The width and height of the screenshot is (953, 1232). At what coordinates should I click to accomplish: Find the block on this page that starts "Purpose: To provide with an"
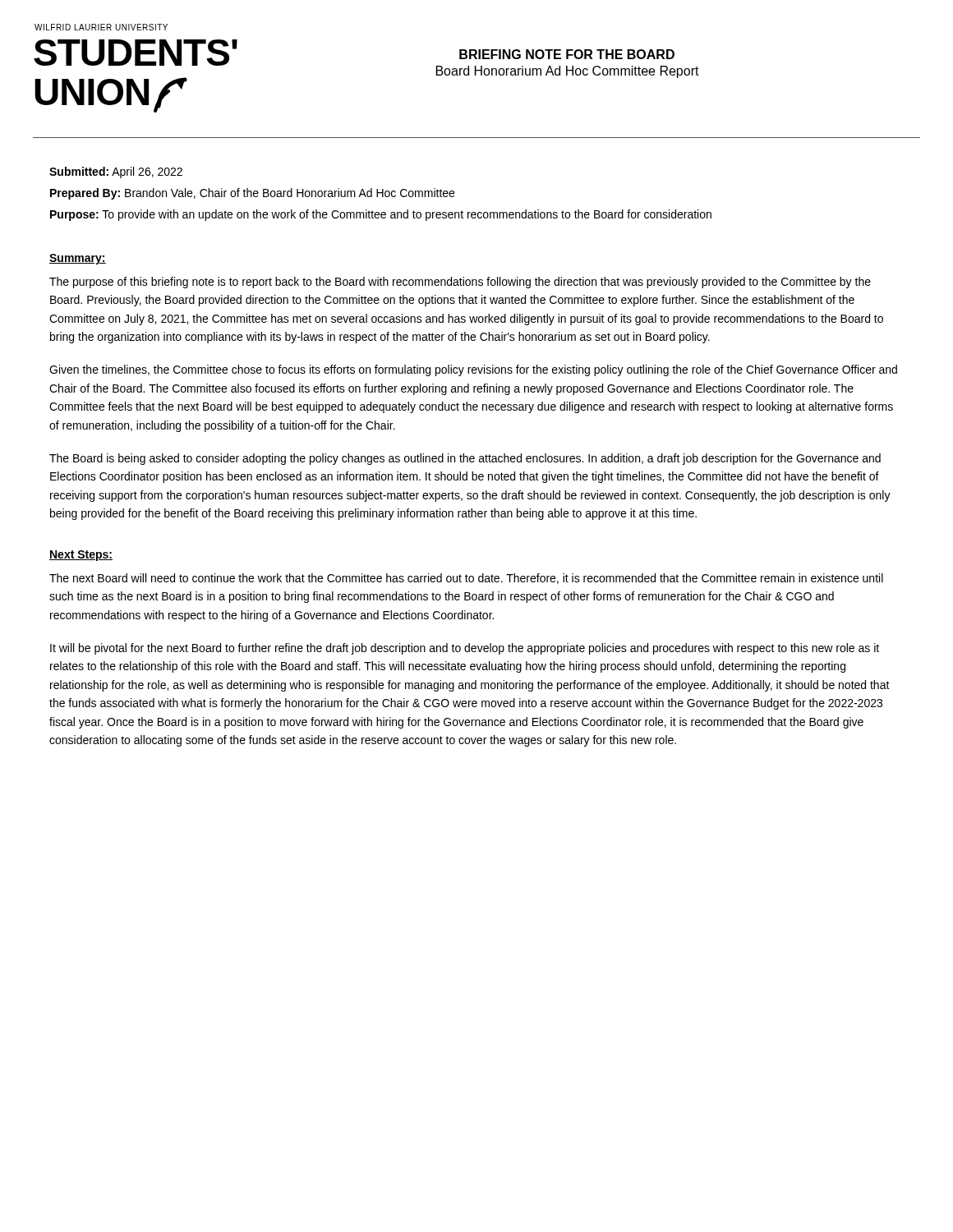[381, 214]
